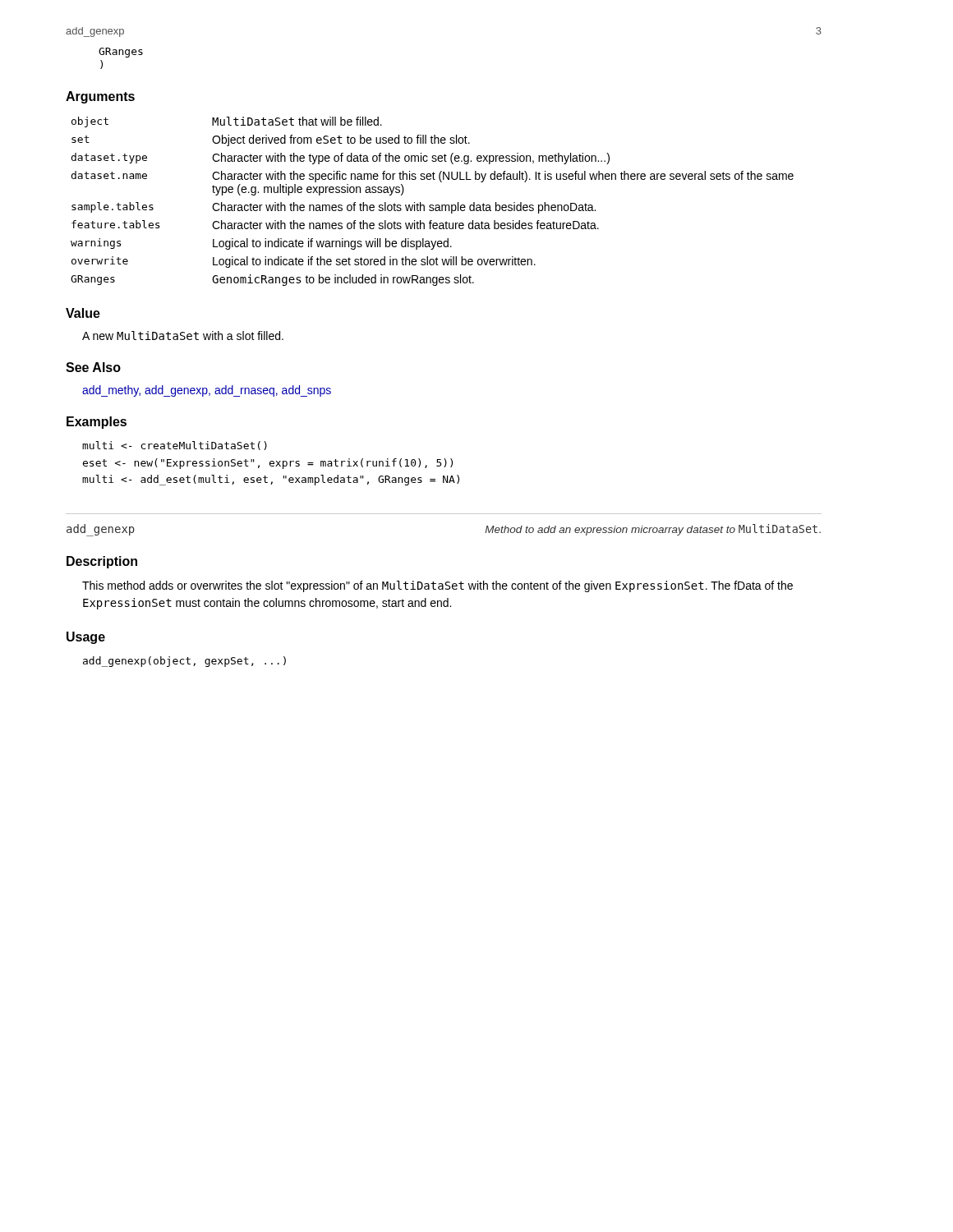Locate the passage starting "add_methy, add_genexp, add_rnaseq, add_snps"
Image resolution: width=953 pixels, height=1232 pixels.
point(207,390)
